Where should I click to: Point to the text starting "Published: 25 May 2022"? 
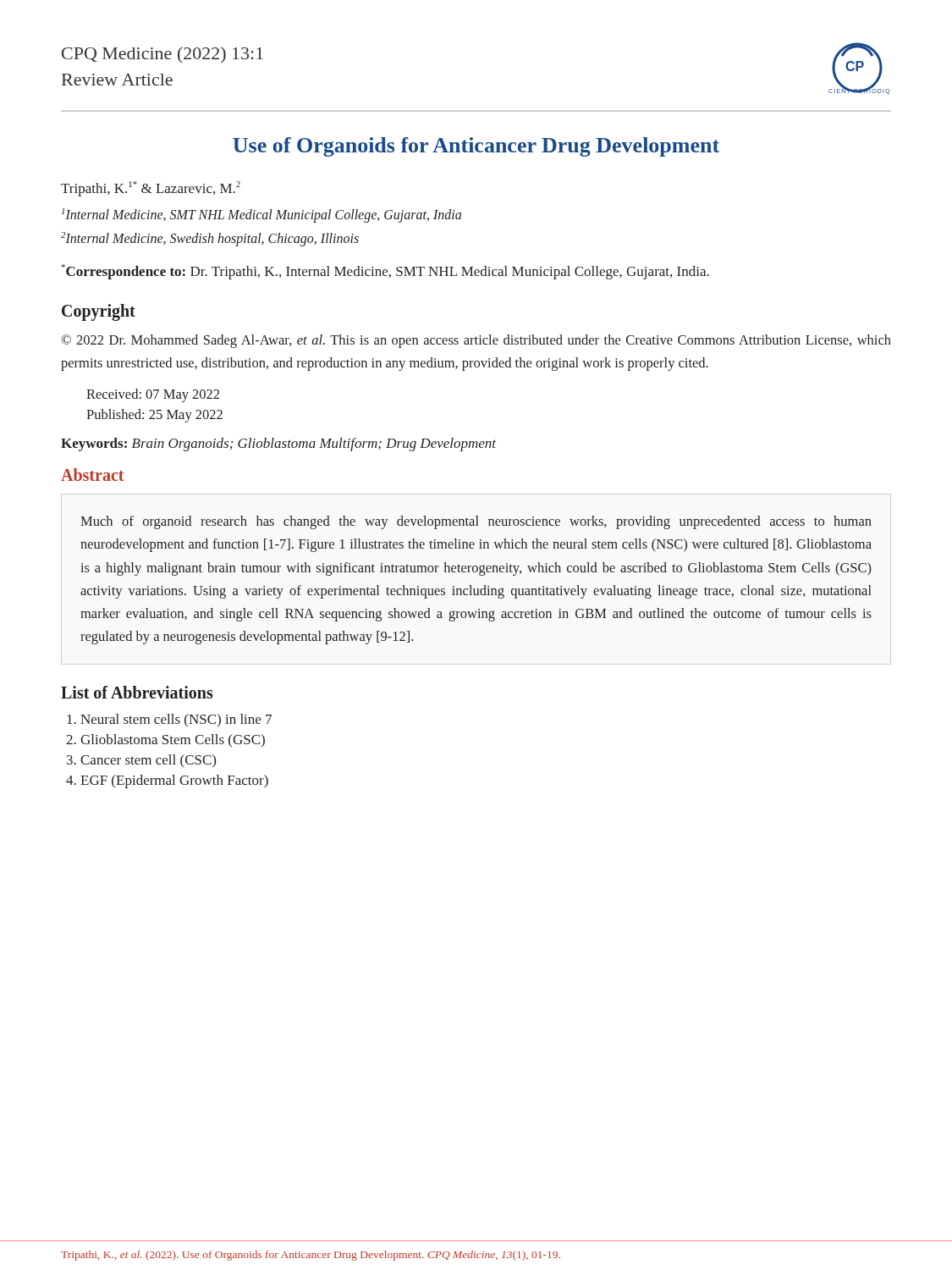[155, 415]
